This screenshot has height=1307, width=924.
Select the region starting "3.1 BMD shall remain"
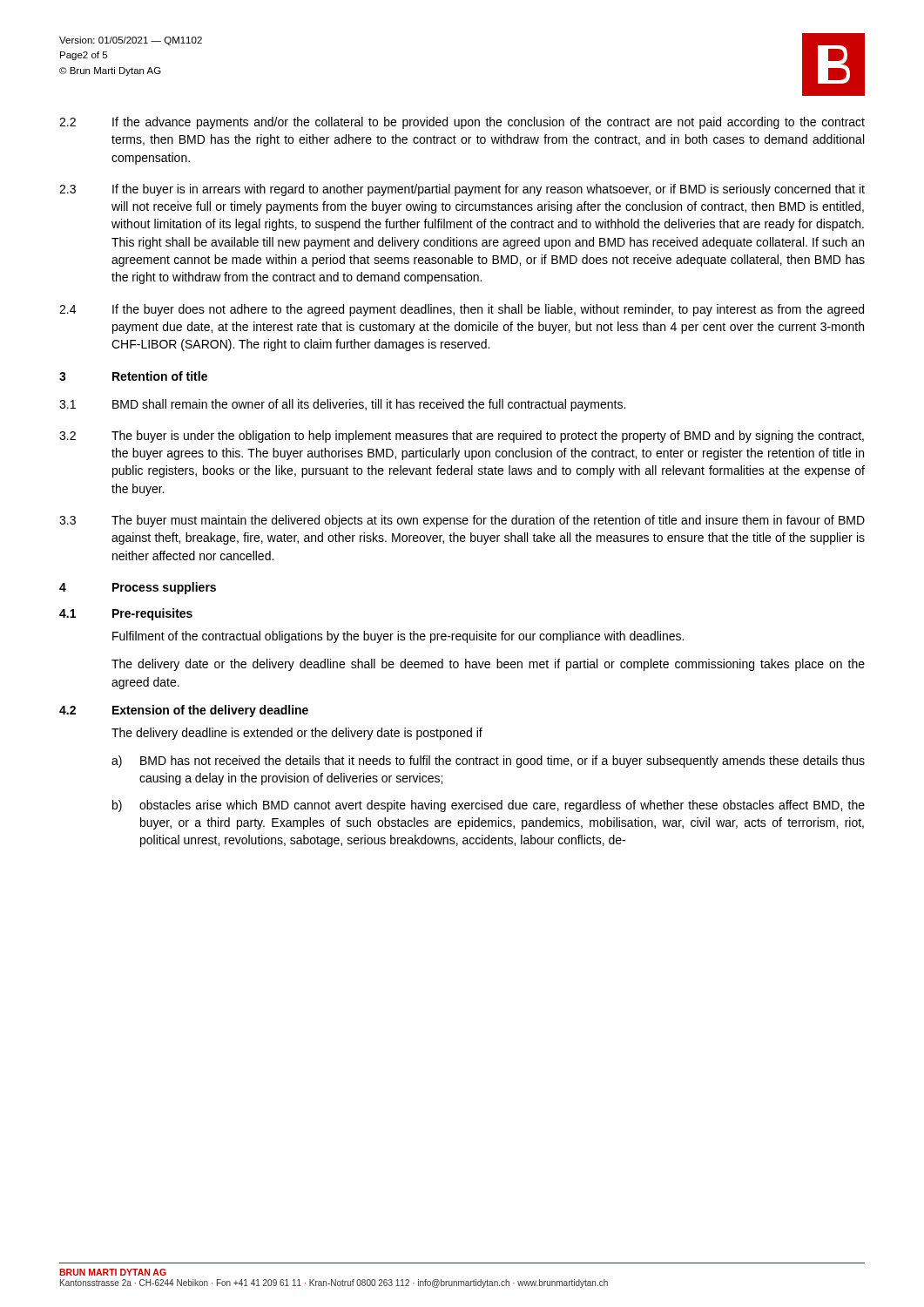[462, 404]
